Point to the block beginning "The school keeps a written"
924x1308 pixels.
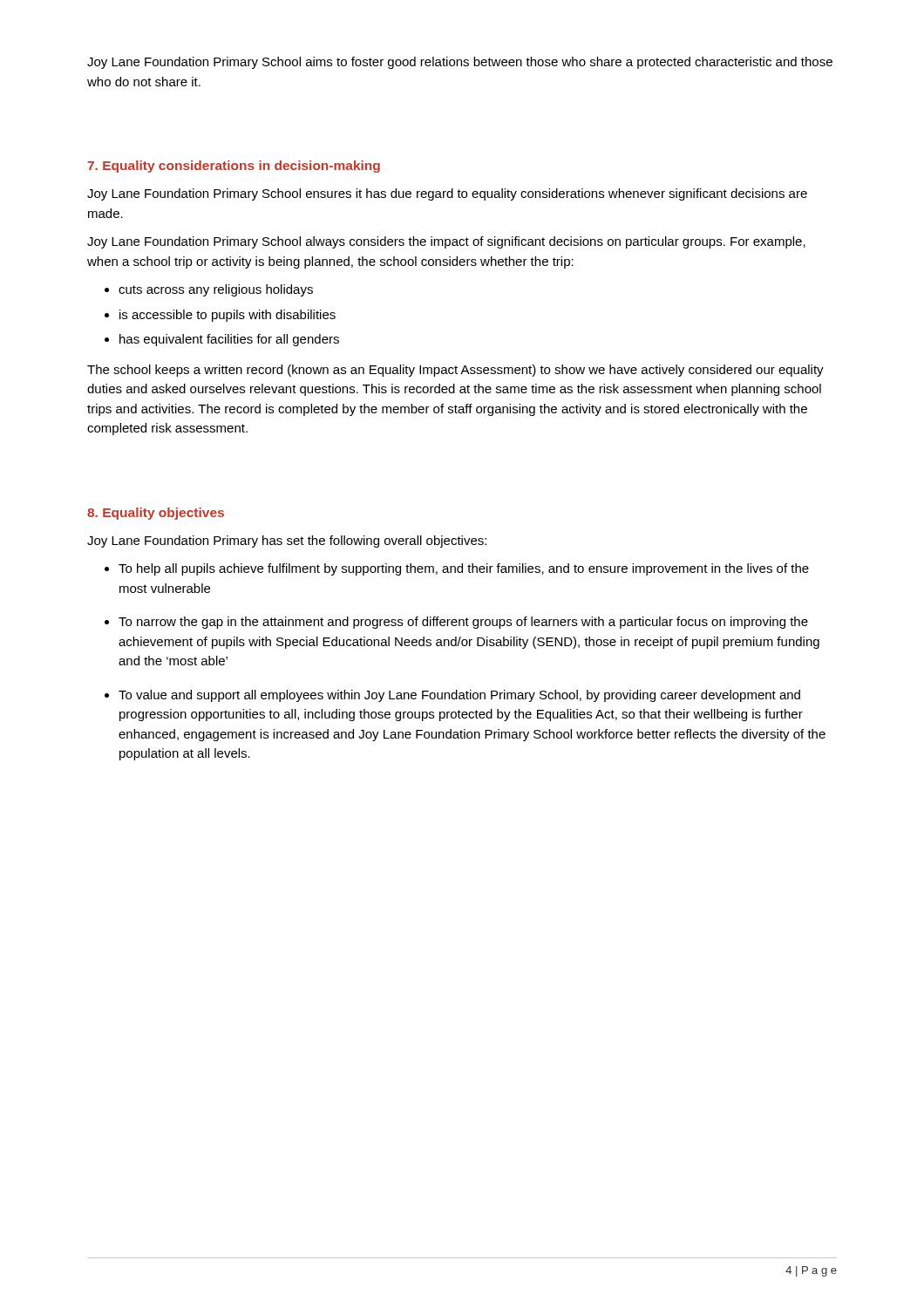click(x=455, y=398)
